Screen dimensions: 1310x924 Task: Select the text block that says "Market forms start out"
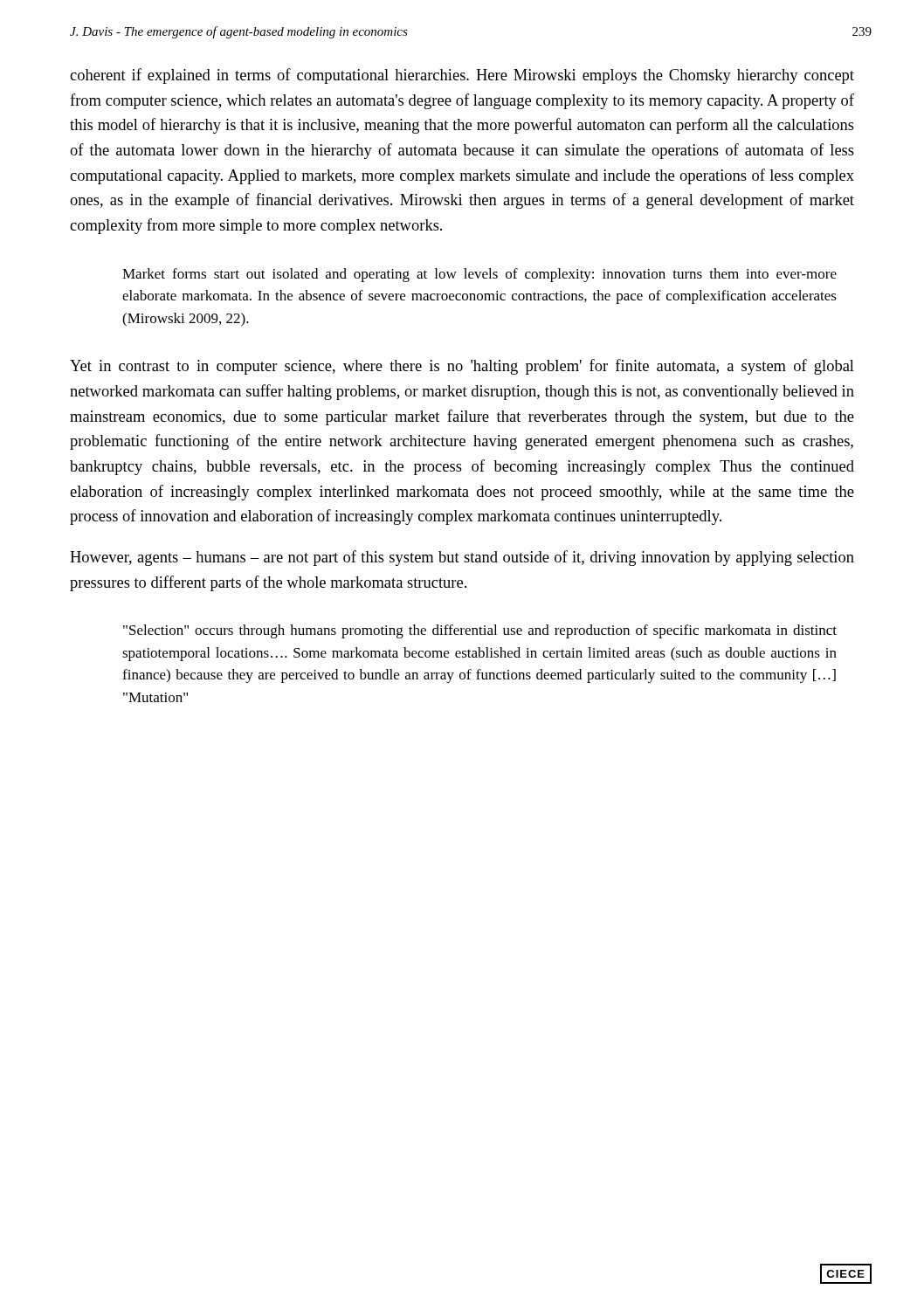(x=479, y=296)
